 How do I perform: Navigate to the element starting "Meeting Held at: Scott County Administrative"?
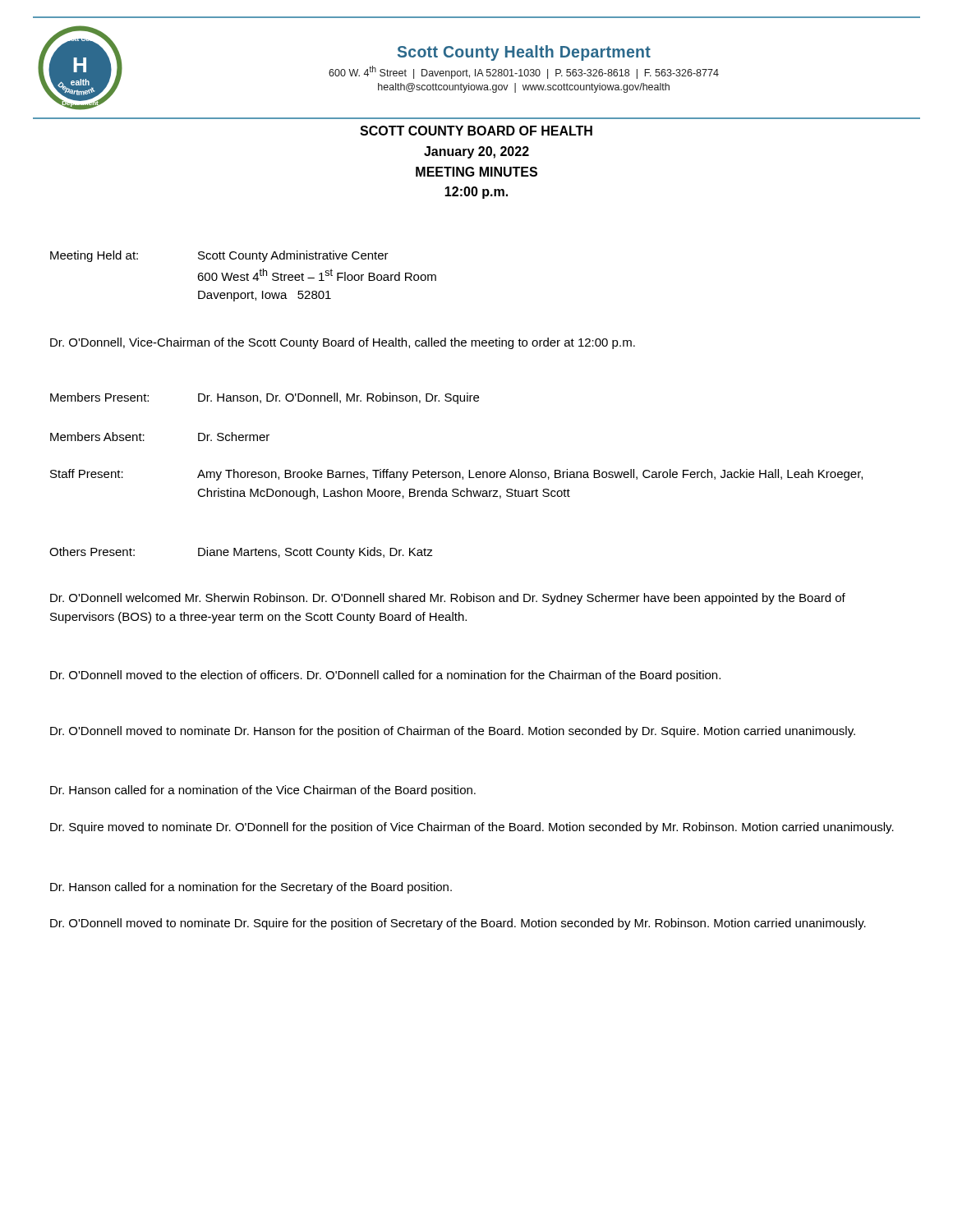pyautogui.click(x=219, y=256)
